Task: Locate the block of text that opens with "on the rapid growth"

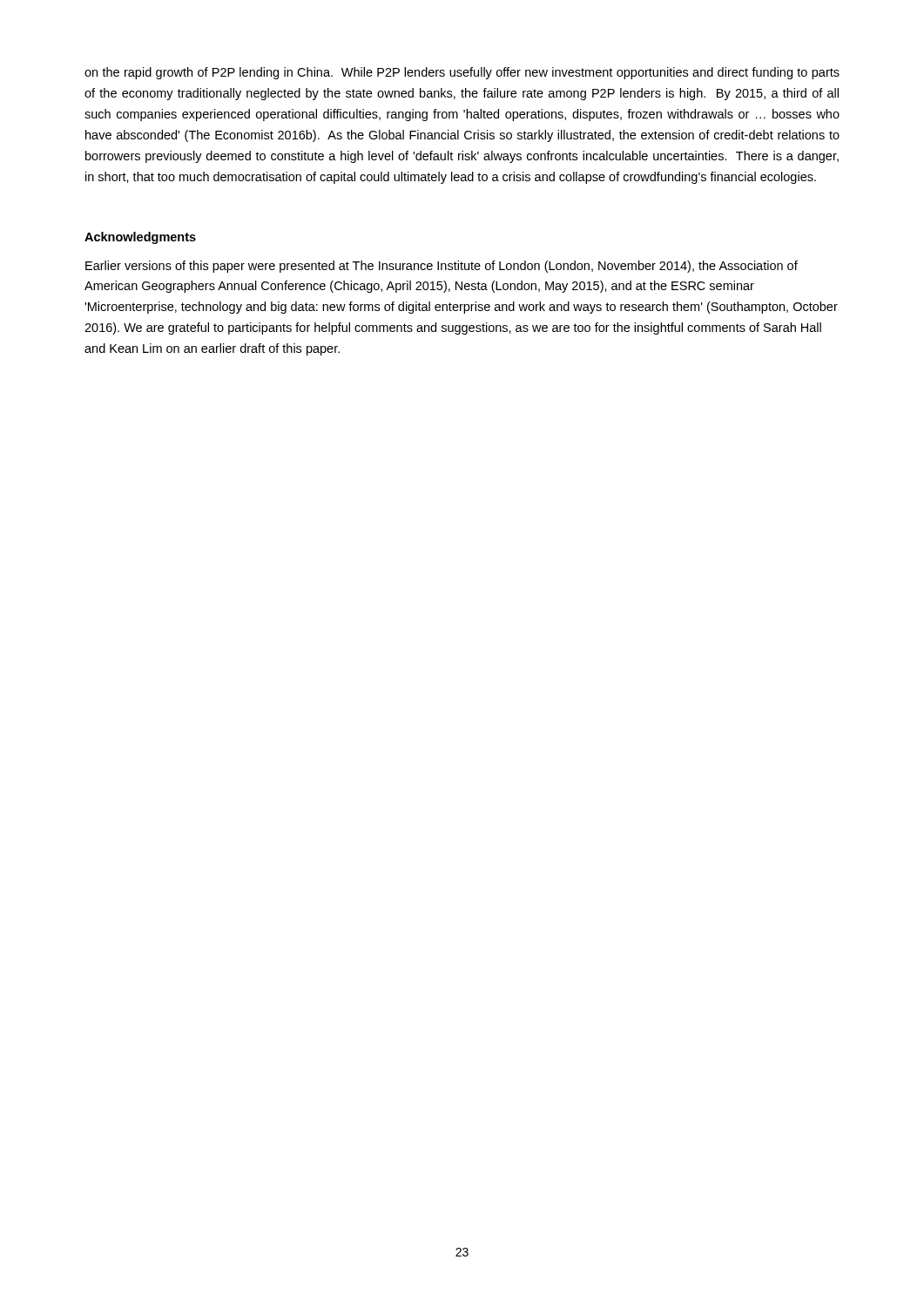Action: click(x=462, y=125)
